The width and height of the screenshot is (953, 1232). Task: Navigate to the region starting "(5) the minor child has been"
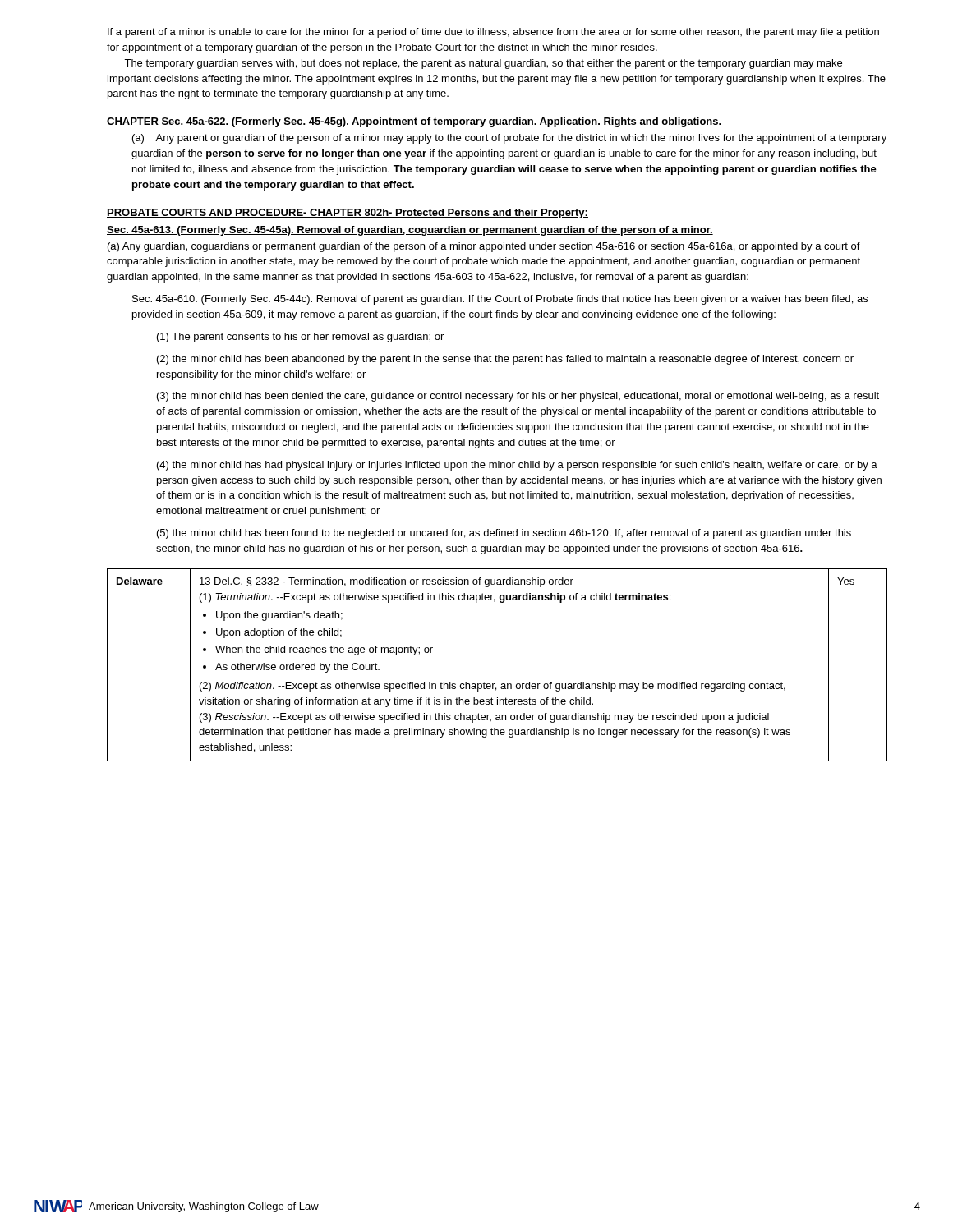[504, 540]
